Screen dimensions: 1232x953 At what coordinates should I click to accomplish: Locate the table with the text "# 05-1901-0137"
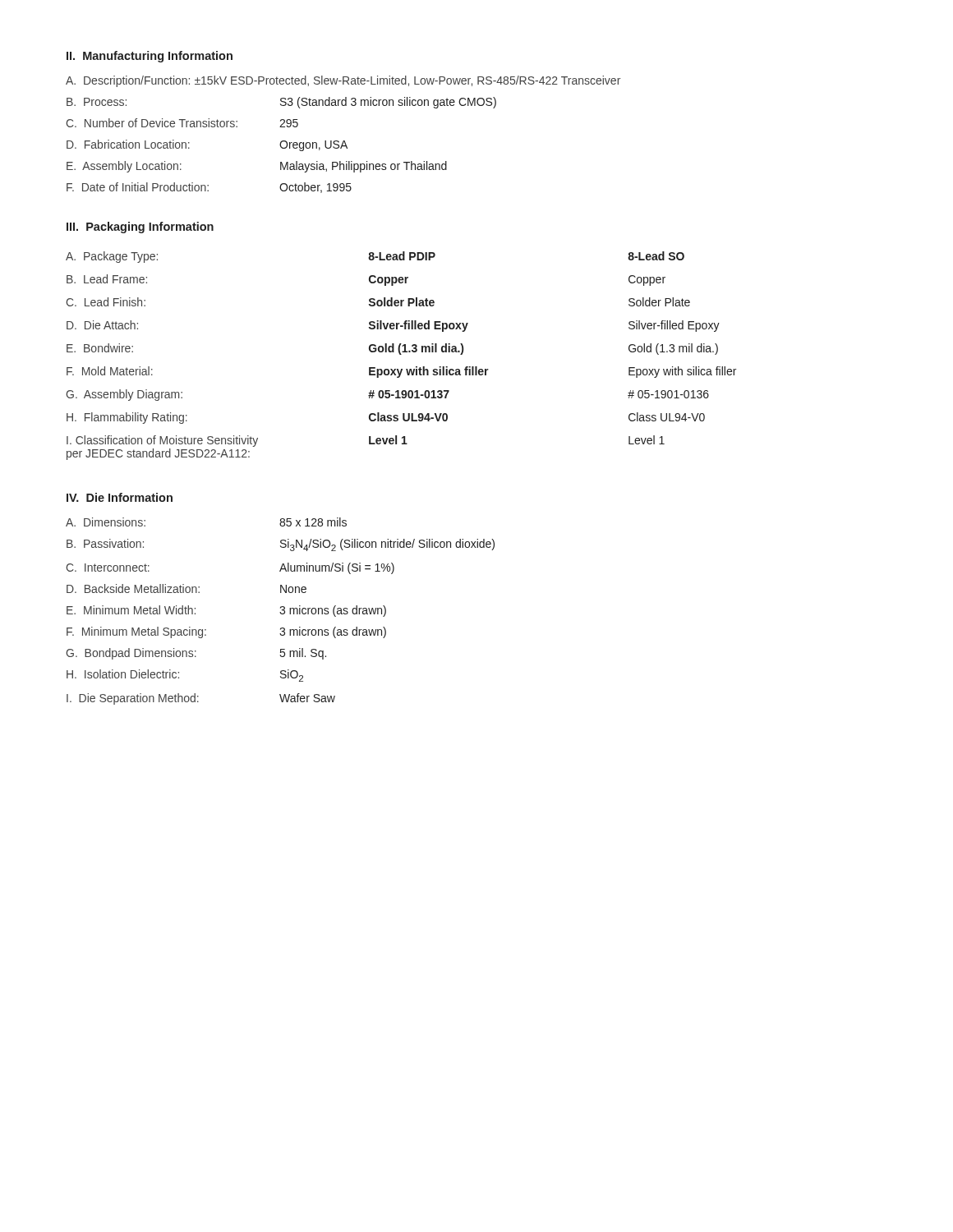[476, 355]
